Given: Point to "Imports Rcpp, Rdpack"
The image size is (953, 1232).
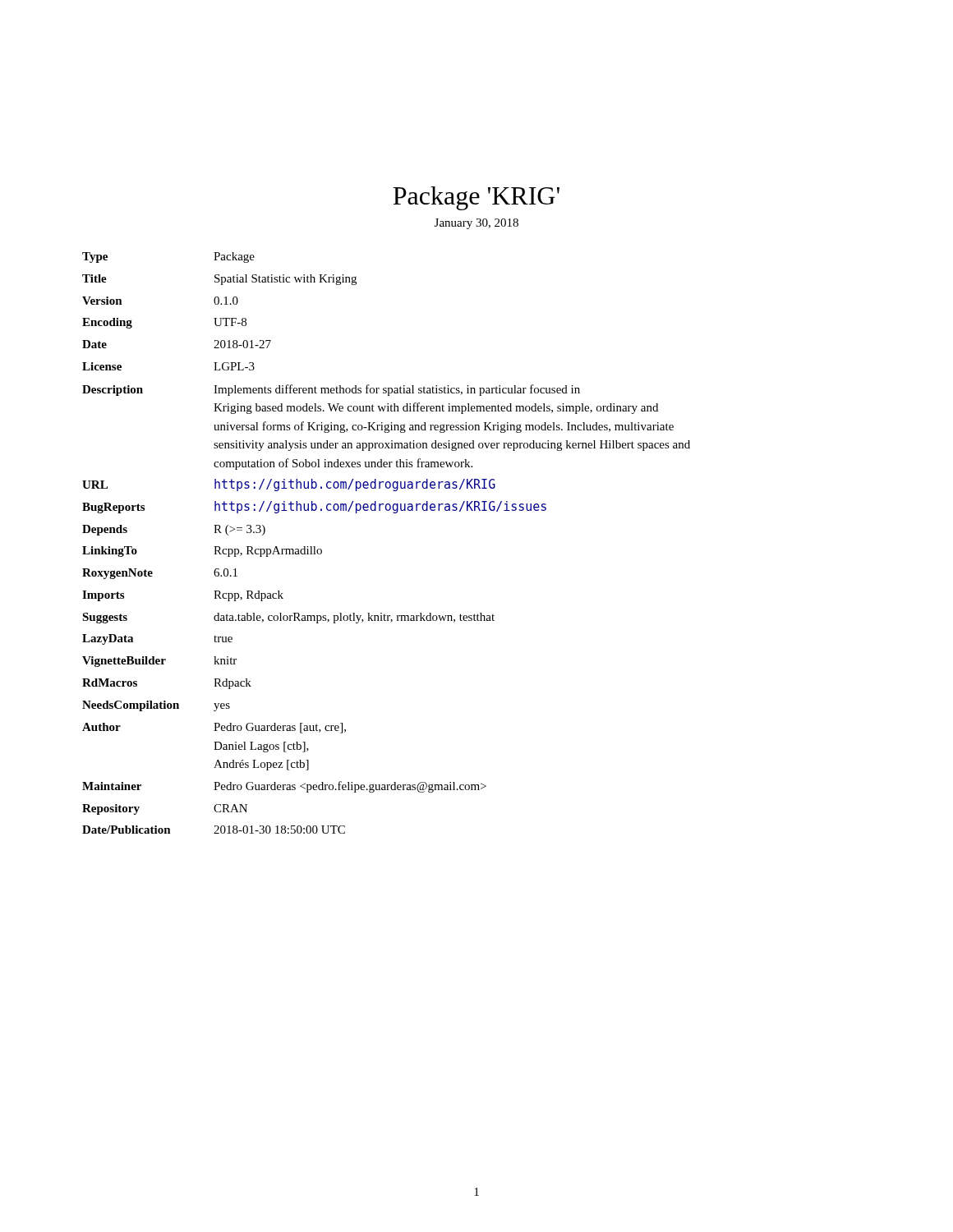Looking at the screenshot, I should 106,596.
